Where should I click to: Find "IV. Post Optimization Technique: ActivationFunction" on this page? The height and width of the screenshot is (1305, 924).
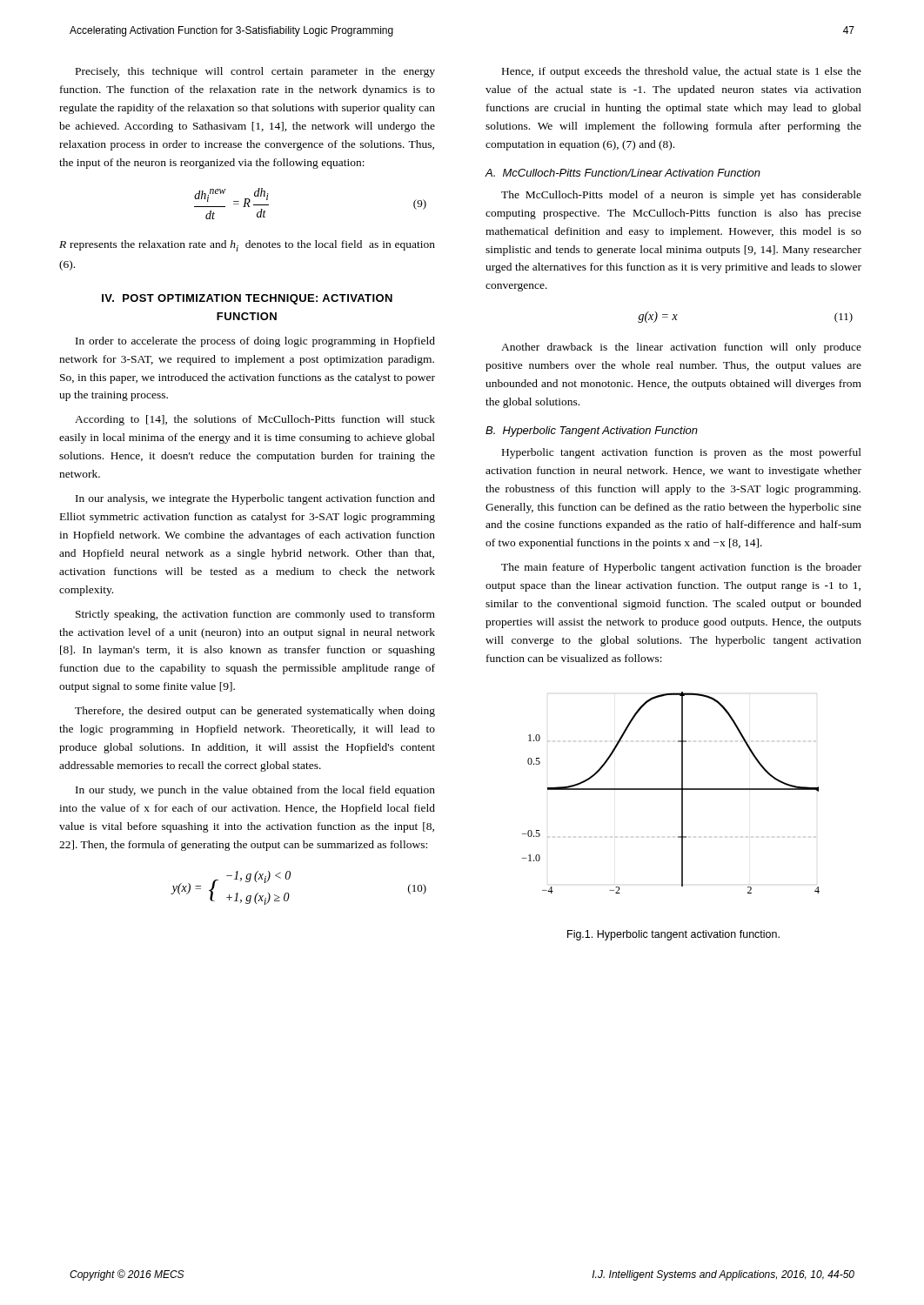point(247,307)
